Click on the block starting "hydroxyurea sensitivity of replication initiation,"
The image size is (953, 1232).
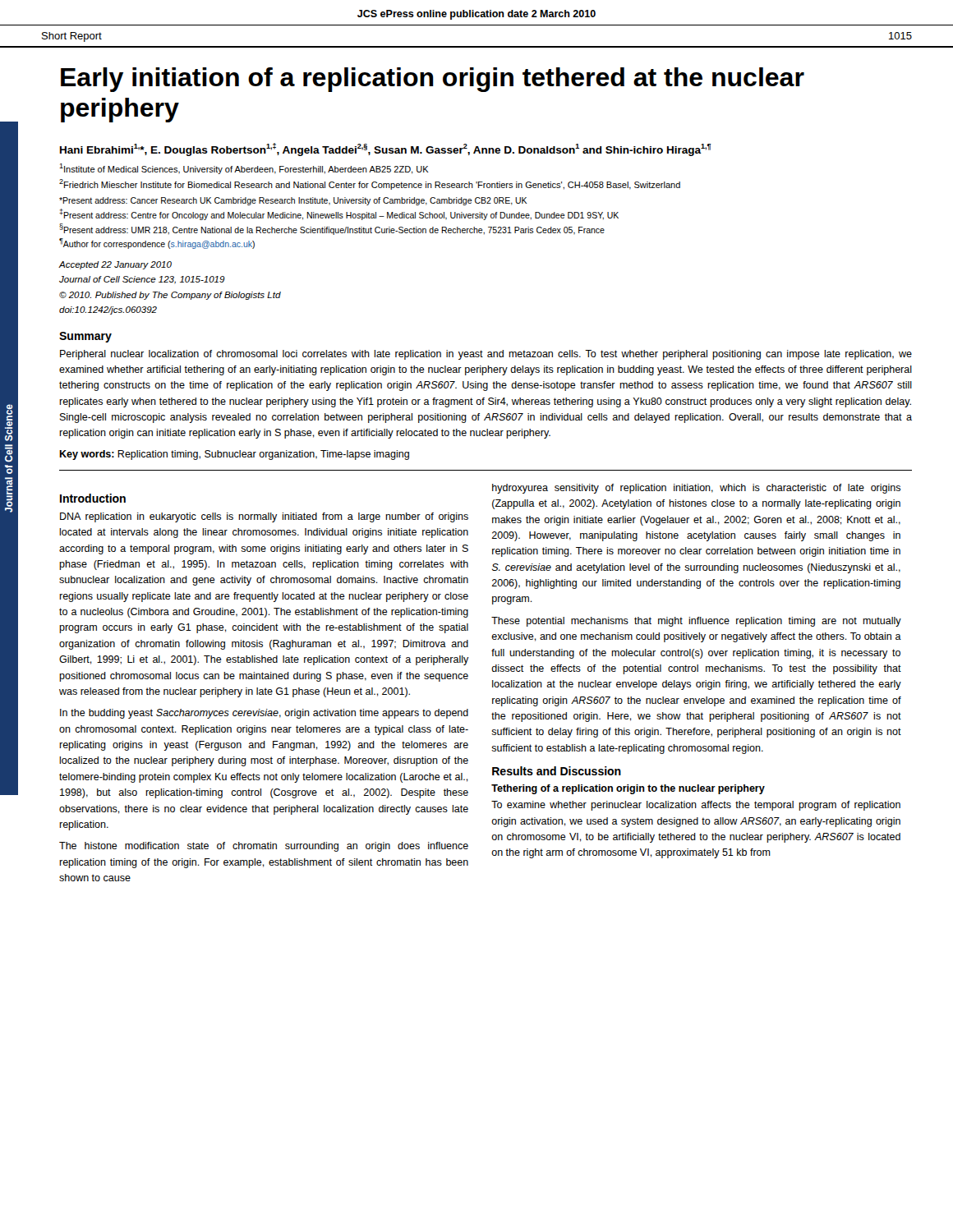pos(696,543)
